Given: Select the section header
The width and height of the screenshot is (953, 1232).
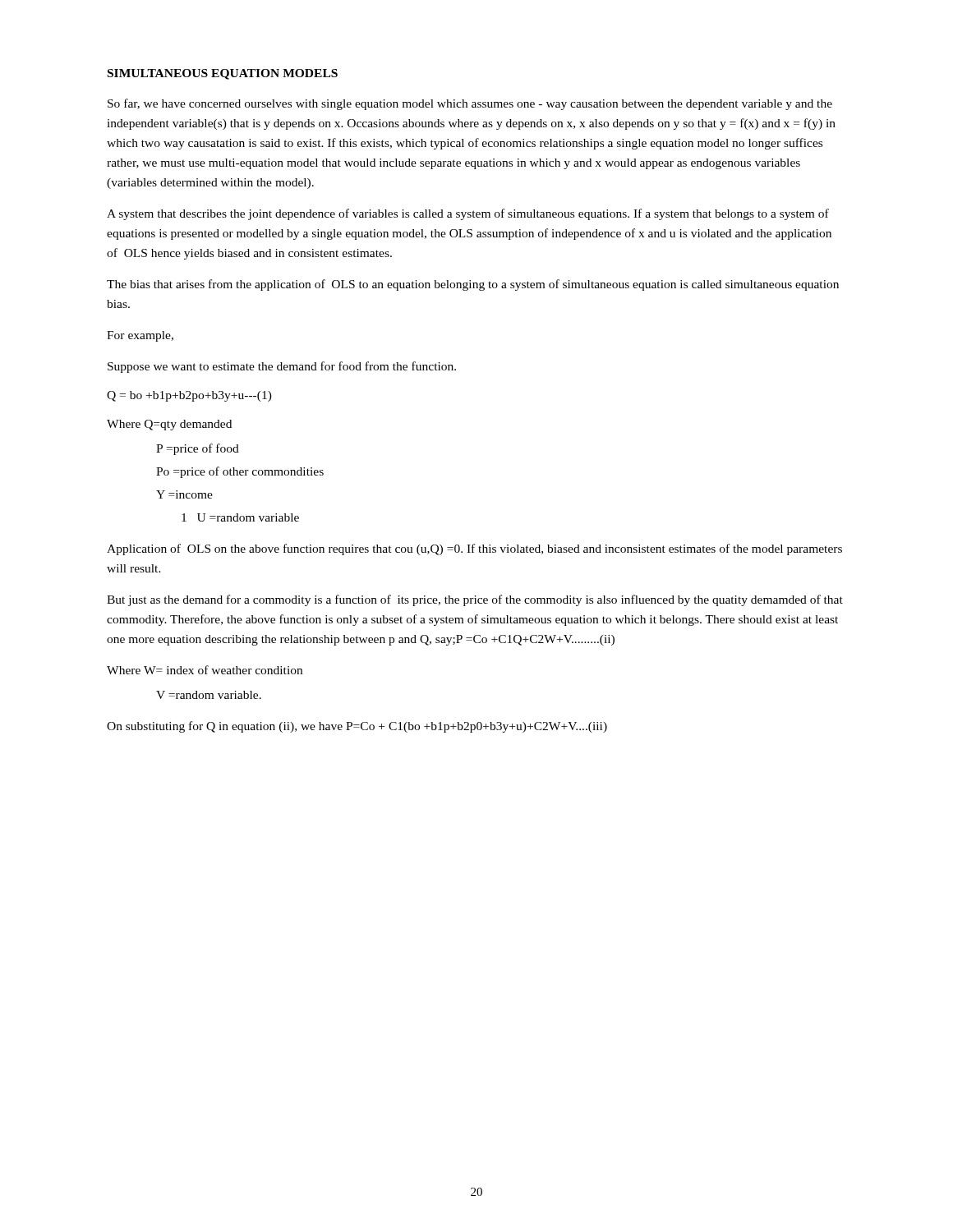Looking at the screenshot, I should pyautogui.click(x=222, y=73).
